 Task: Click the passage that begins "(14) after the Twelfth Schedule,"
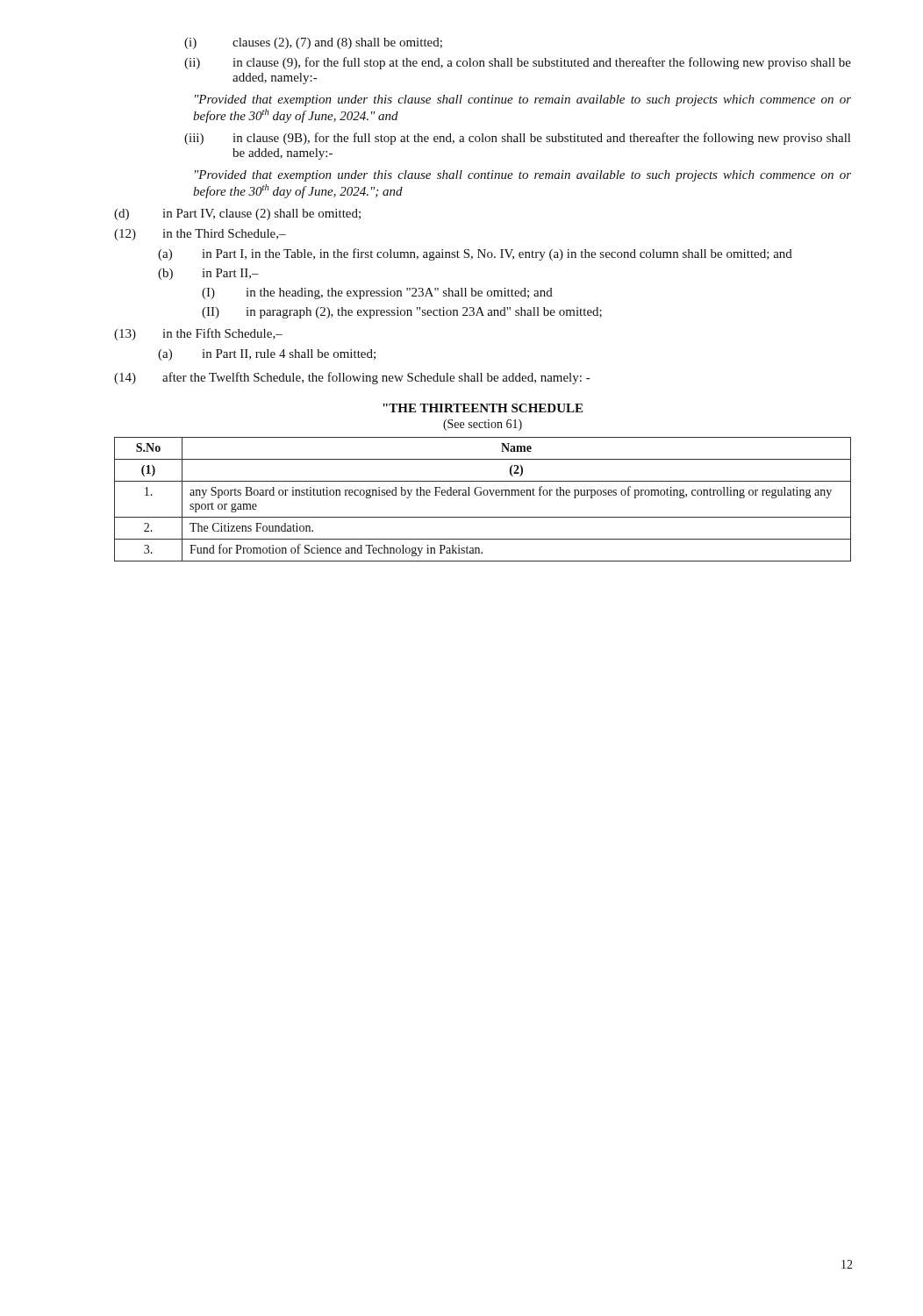[483, 378]
